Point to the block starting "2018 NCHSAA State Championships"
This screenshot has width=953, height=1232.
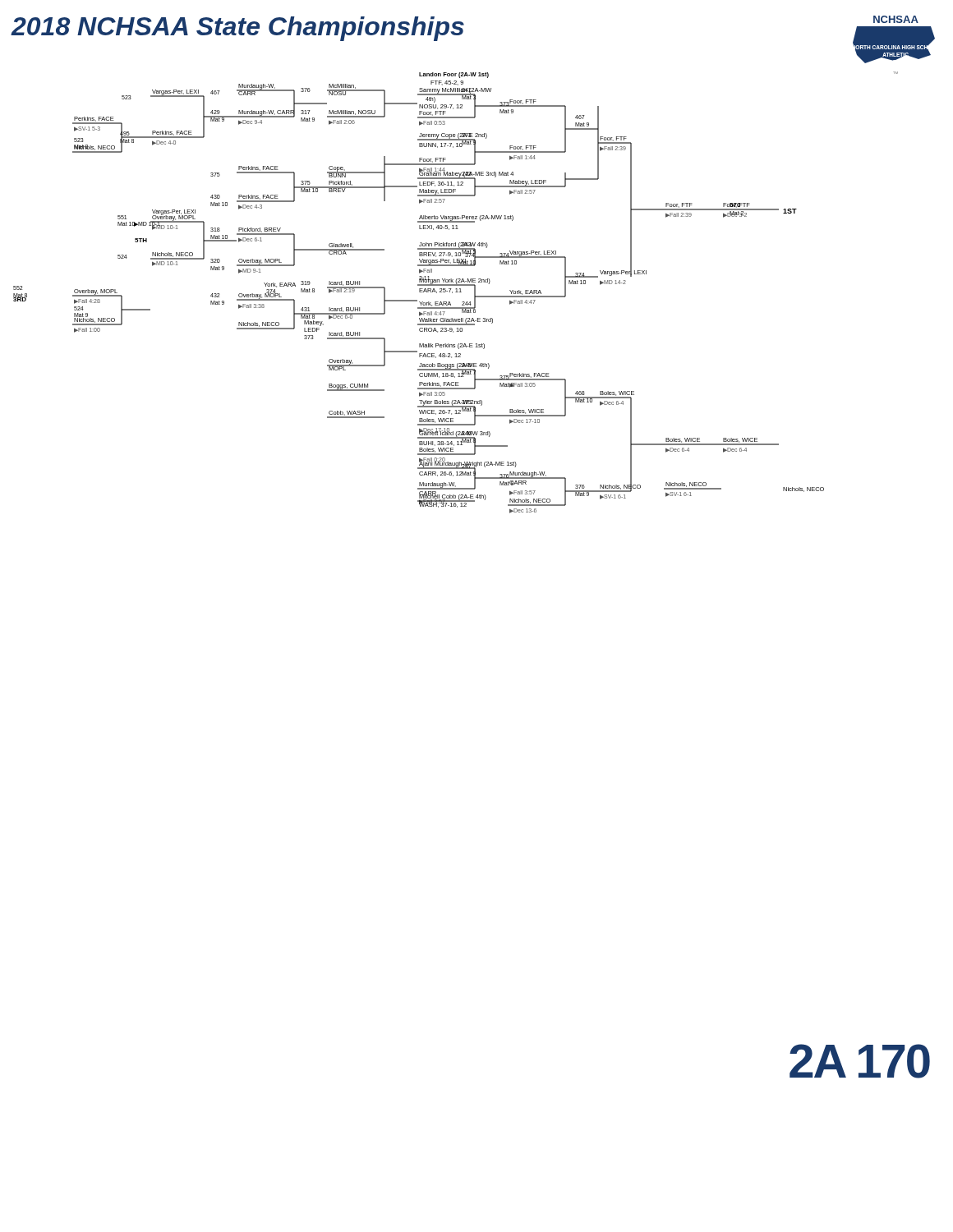238,26
